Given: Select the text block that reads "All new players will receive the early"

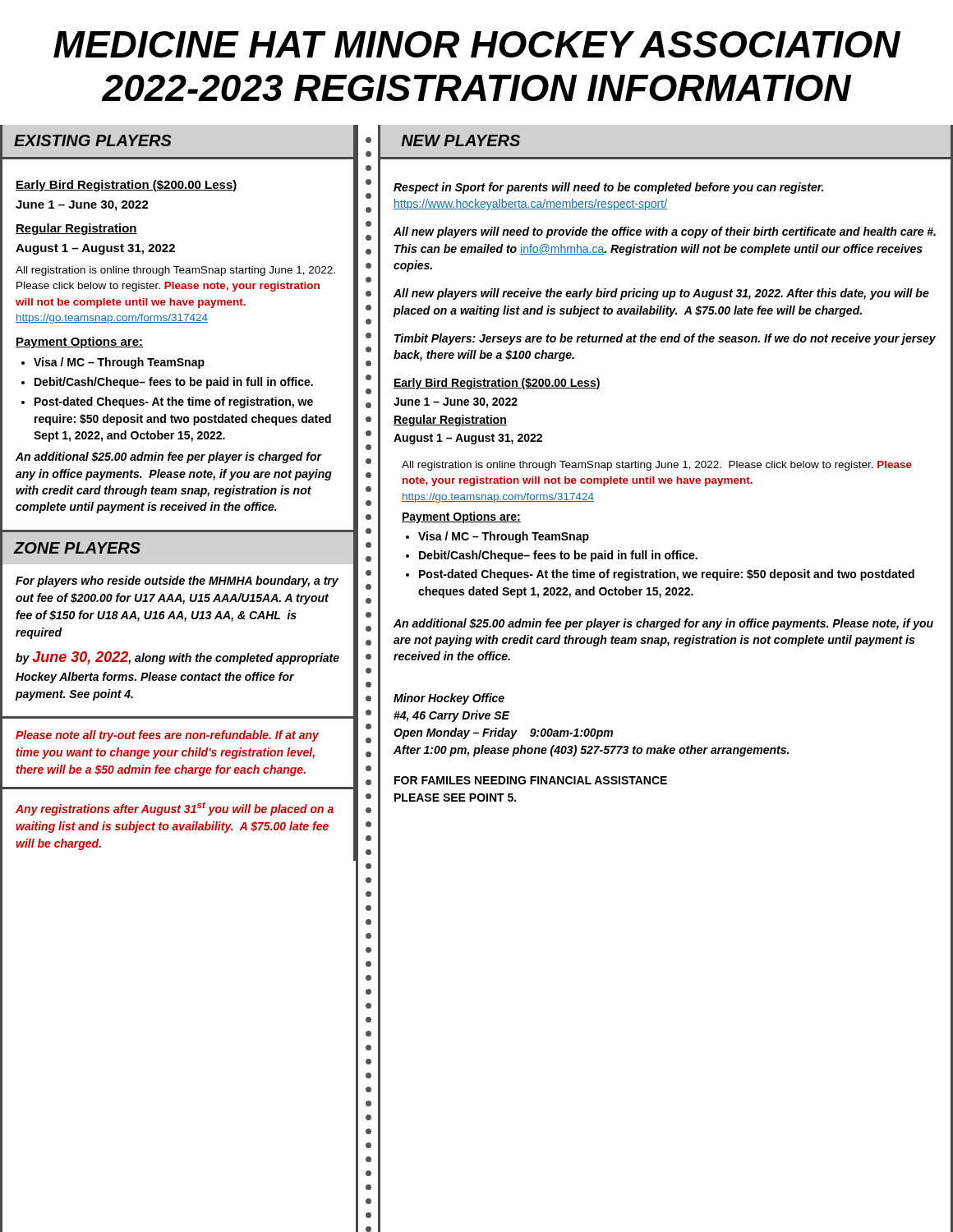Looking at the screenshot, I should [x=661, y=302].
